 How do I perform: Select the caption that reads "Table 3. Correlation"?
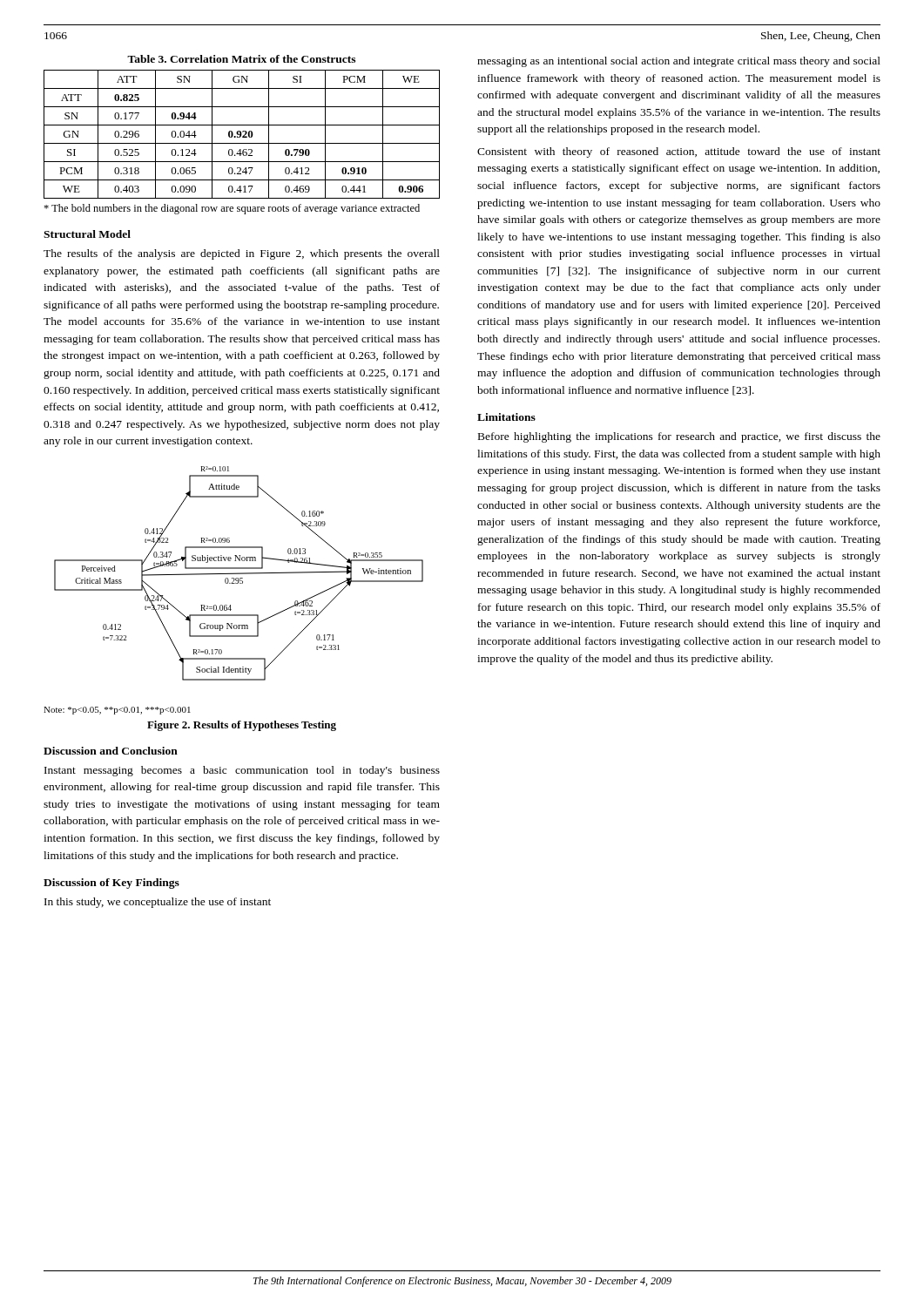pyautogui.click(x=242, y=59)
